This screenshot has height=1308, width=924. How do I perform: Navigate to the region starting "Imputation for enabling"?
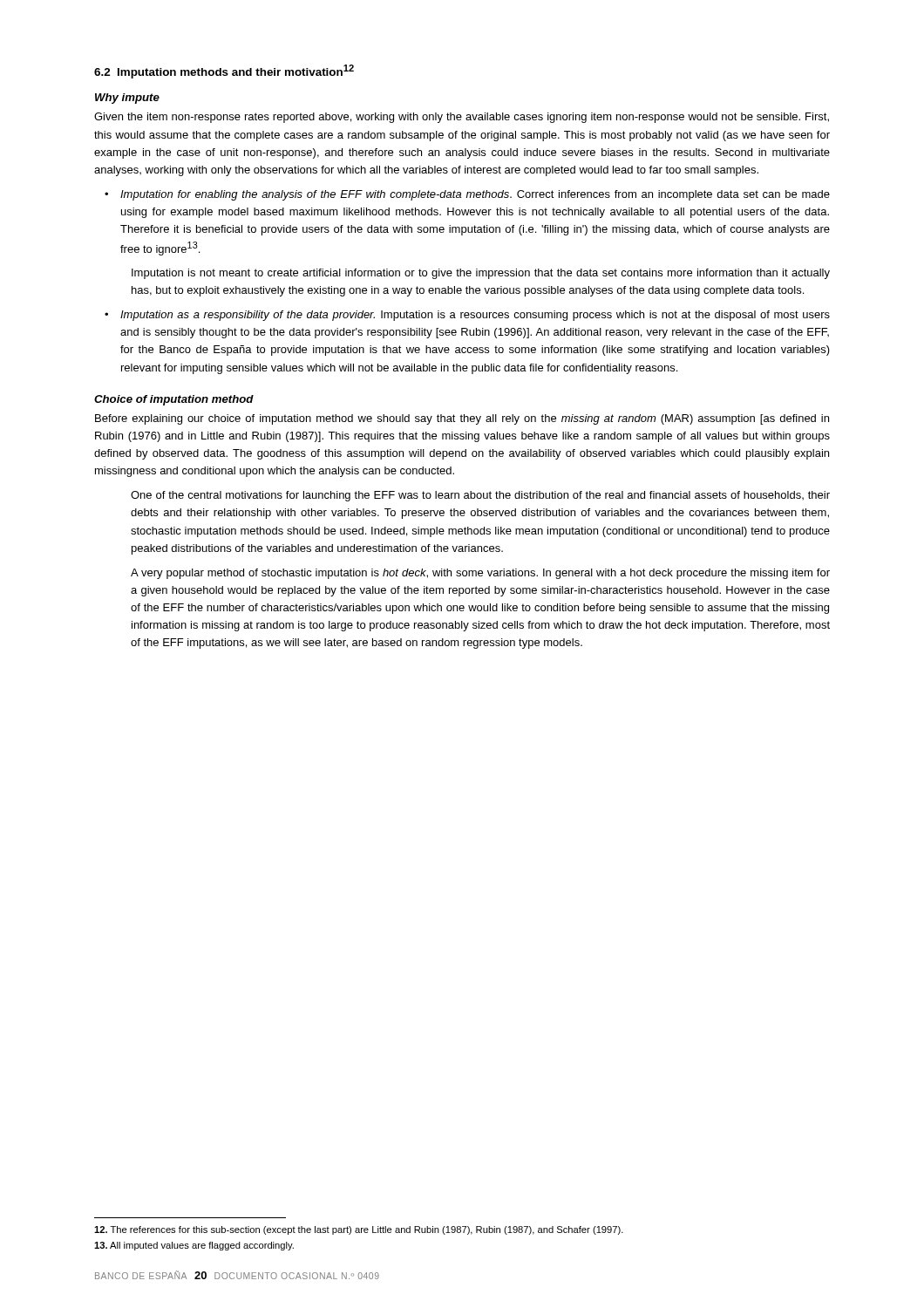click(x=475, y=222)
